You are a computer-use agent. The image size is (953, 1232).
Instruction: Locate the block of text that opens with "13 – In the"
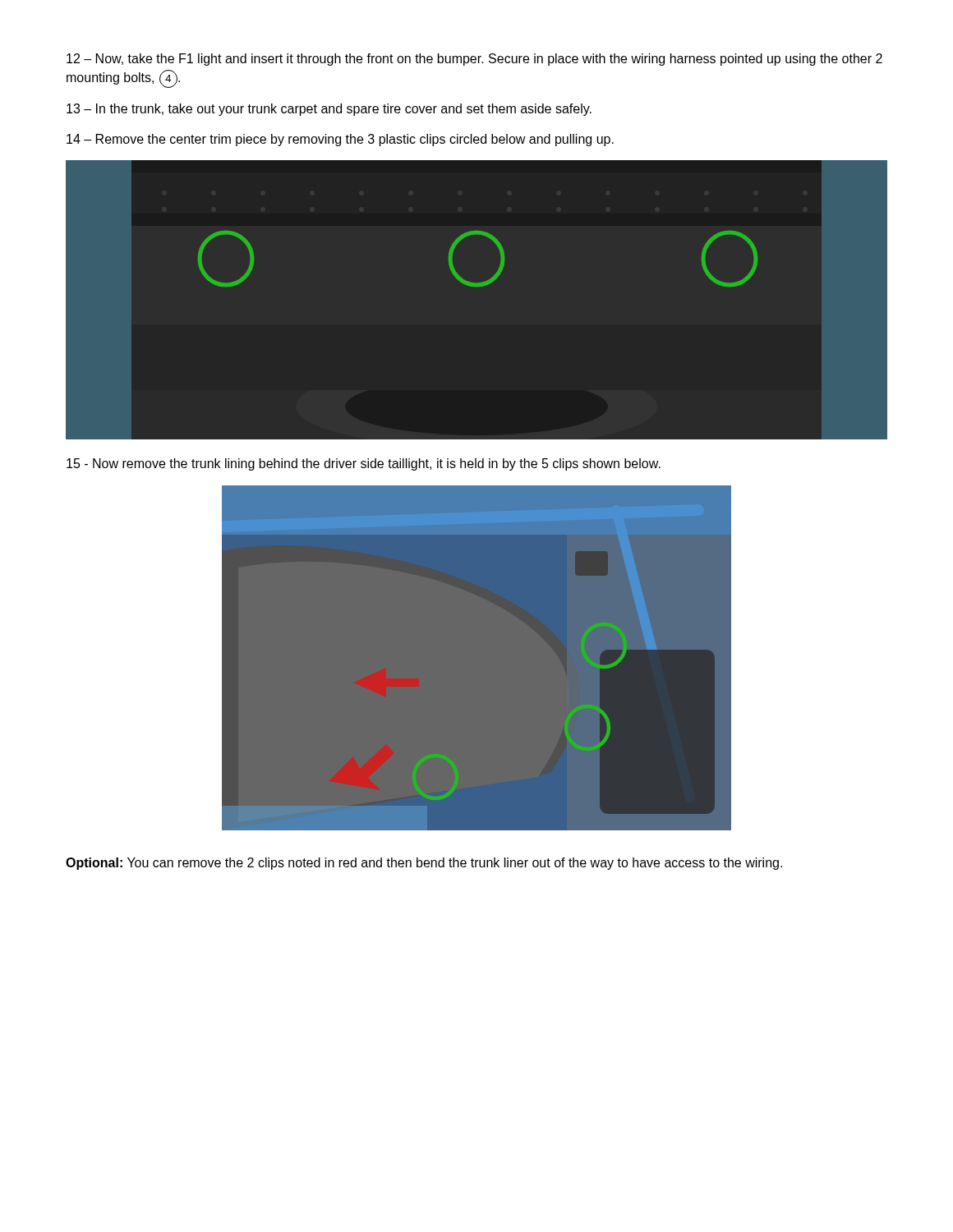(329, 109)
